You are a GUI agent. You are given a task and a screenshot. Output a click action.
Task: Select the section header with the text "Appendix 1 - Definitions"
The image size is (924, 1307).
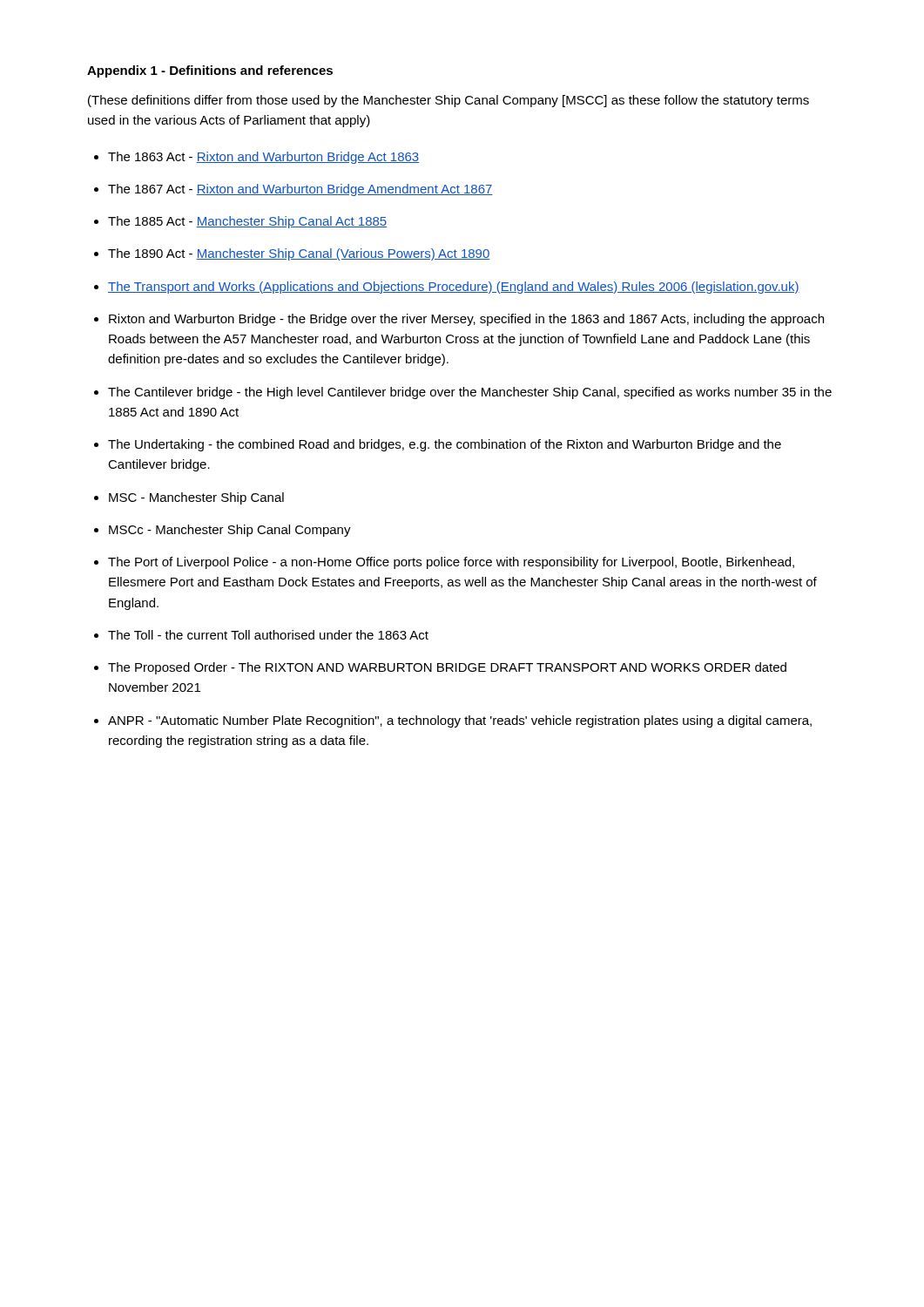pos(210,70)
